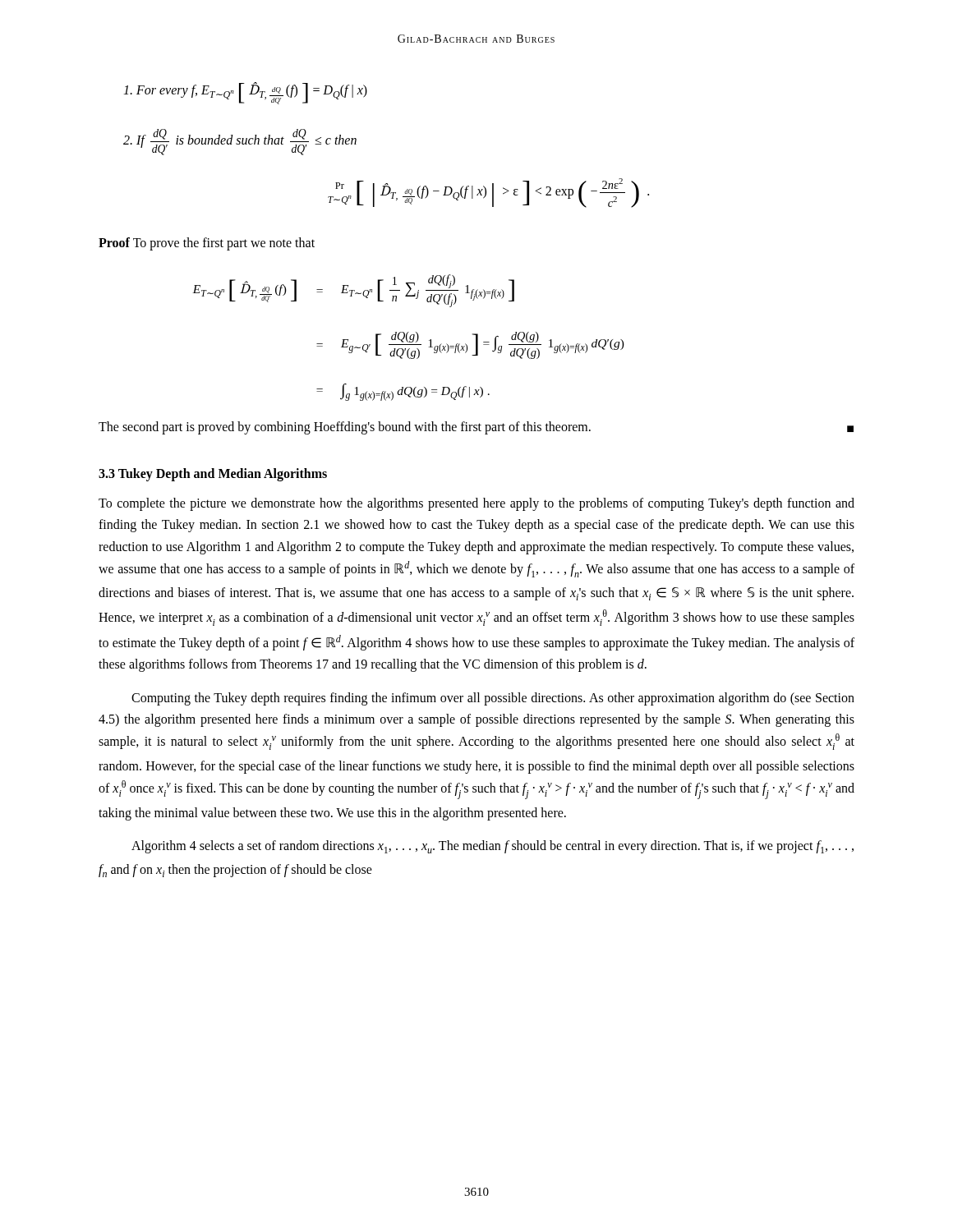Viewport: 953px width, 1232px height.
Task: Click on the formula with the text "ET∼Qn [ D̂T,dQdQ′(f) ] = ET∼Qn ["
Action: pyautogui.click(x=476, y=335)
